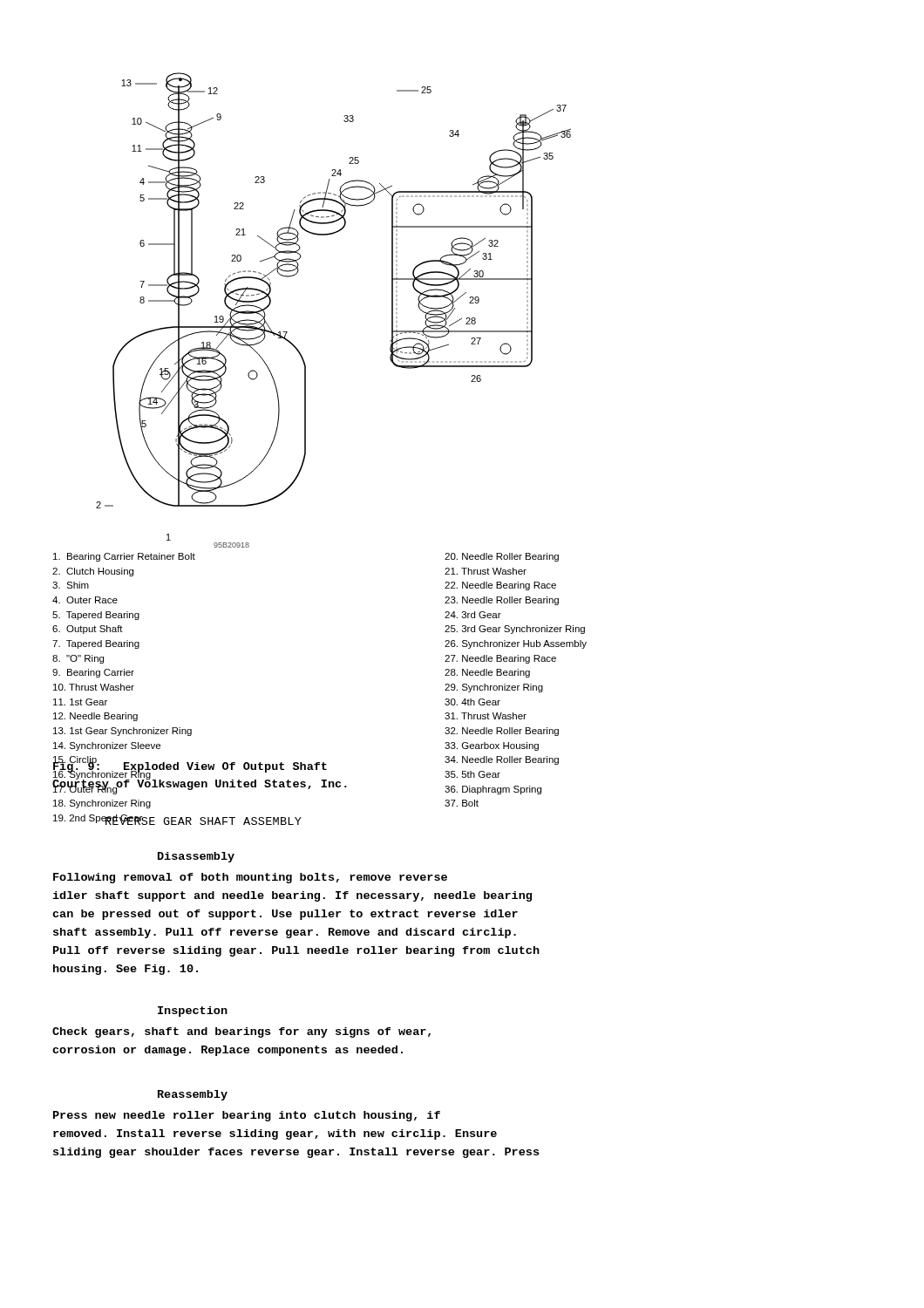Select the block starting "20. Needle Roller"
Image resolution: width=924 pixels, height=1308 pixels.
[516, 680]
